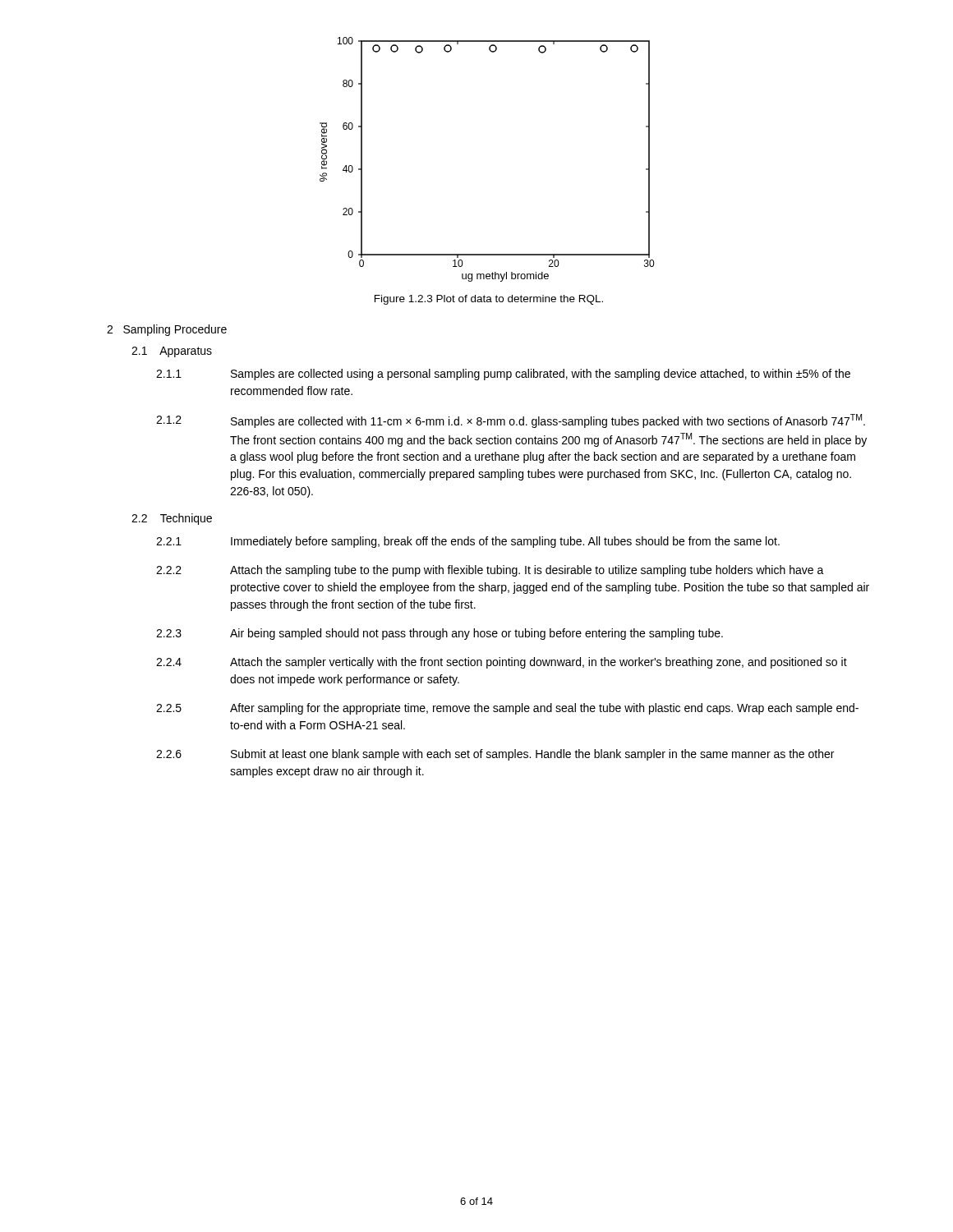Locate the block starting "2.1 Apparatus"

(x=172, y=351)
